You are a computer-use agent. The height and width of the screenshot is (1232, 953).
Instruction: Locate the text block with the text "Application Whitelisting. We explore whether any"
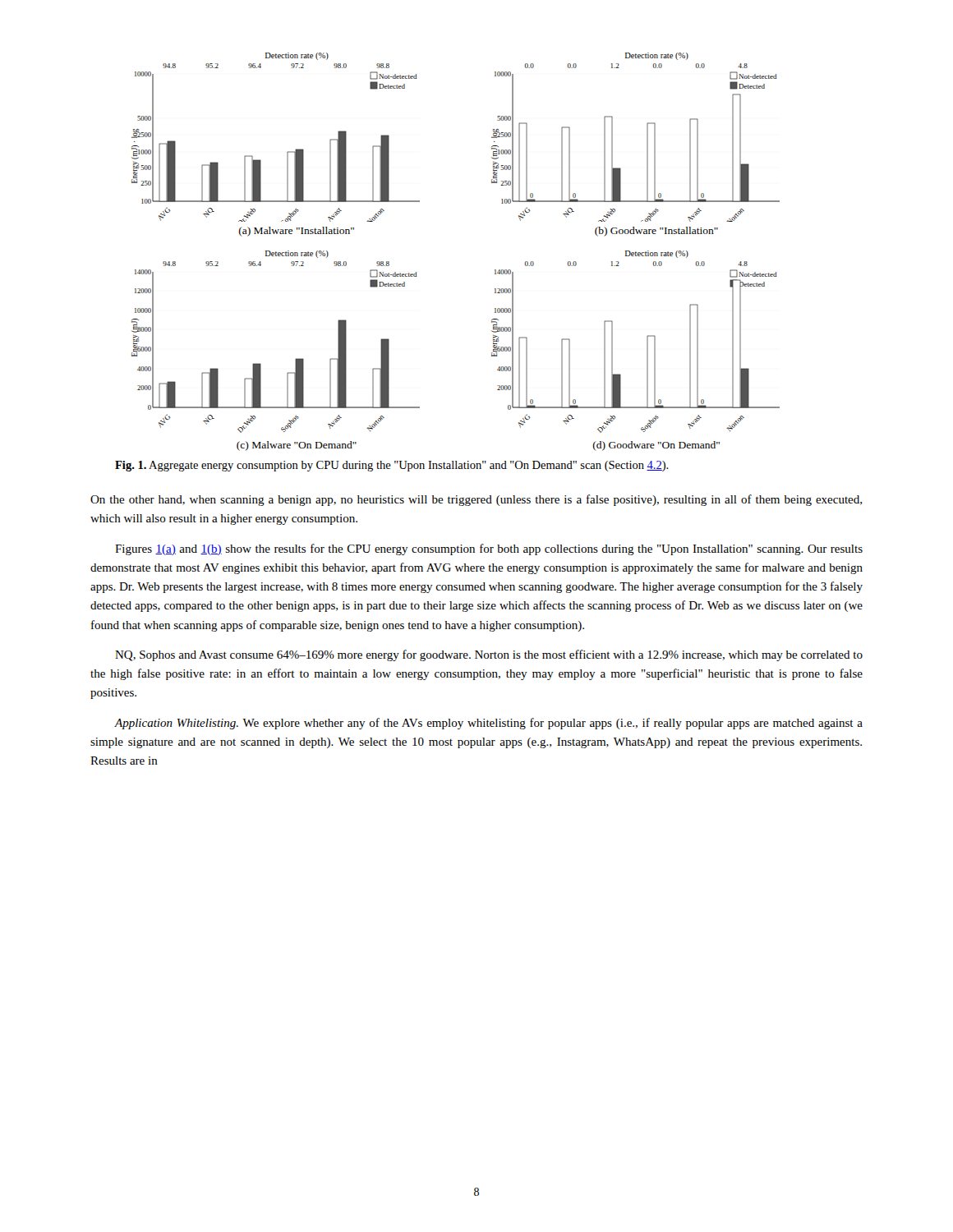click(476, 741)
